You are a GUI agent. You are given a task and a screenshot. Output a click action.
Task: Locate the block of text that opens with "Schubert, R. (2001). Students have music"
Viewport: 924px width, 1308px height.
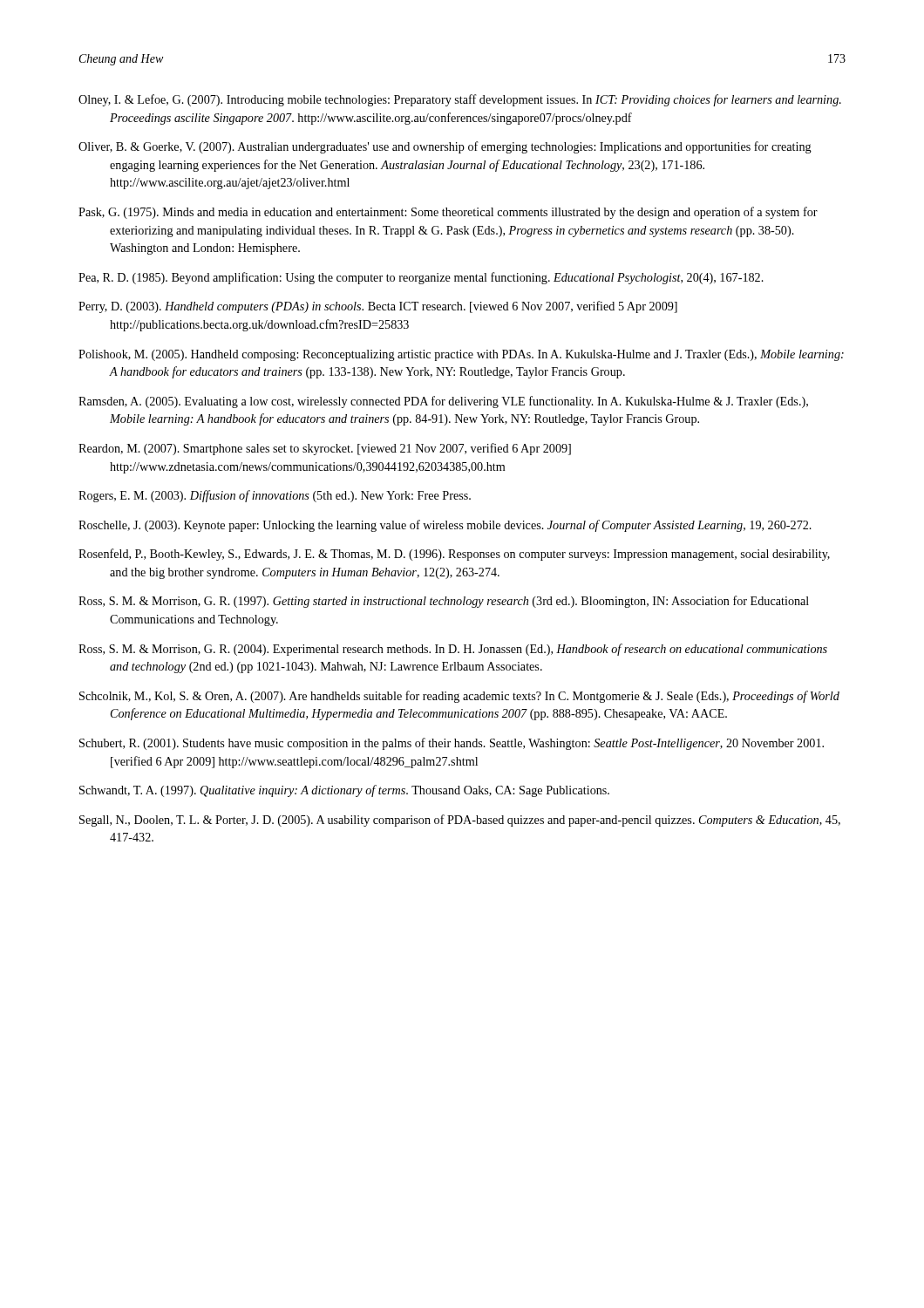(452, 752)
